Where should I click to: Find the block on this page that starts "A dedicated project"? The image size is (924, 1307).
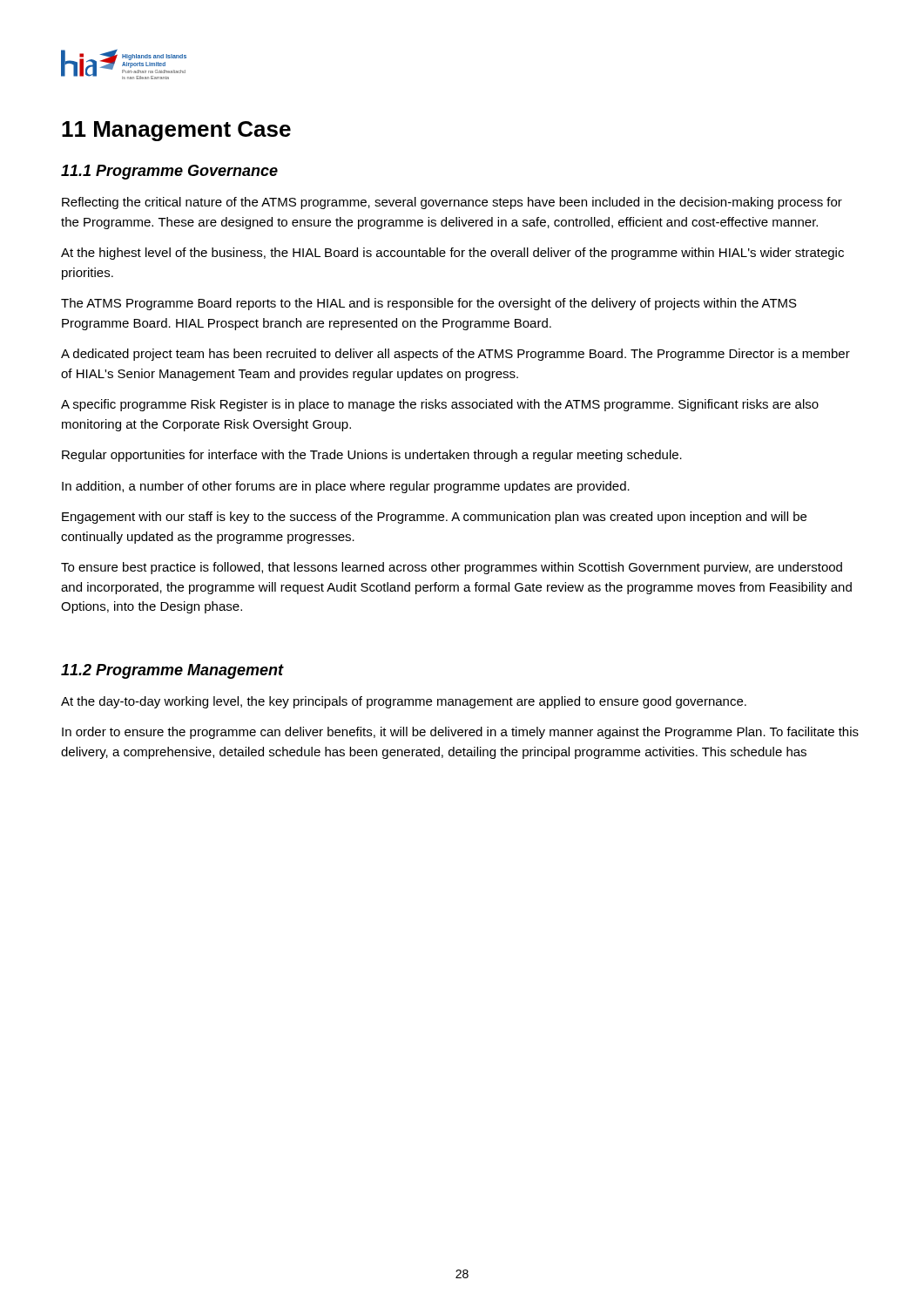(x=462, y=364)
